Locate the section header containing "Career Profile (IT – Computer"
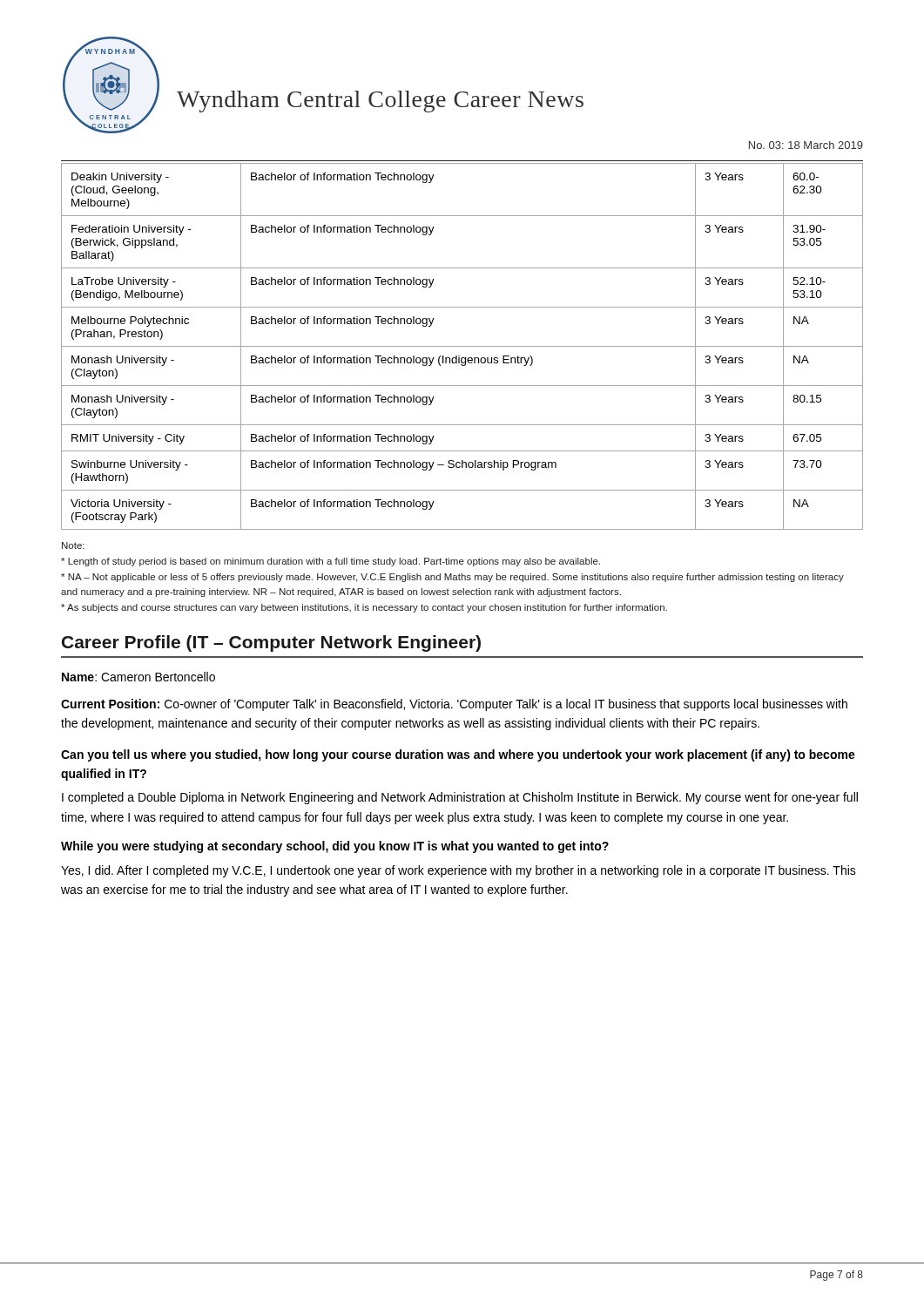Viewport: 924px width, 1307px height. pyautogui.click(x=271, y=642)
